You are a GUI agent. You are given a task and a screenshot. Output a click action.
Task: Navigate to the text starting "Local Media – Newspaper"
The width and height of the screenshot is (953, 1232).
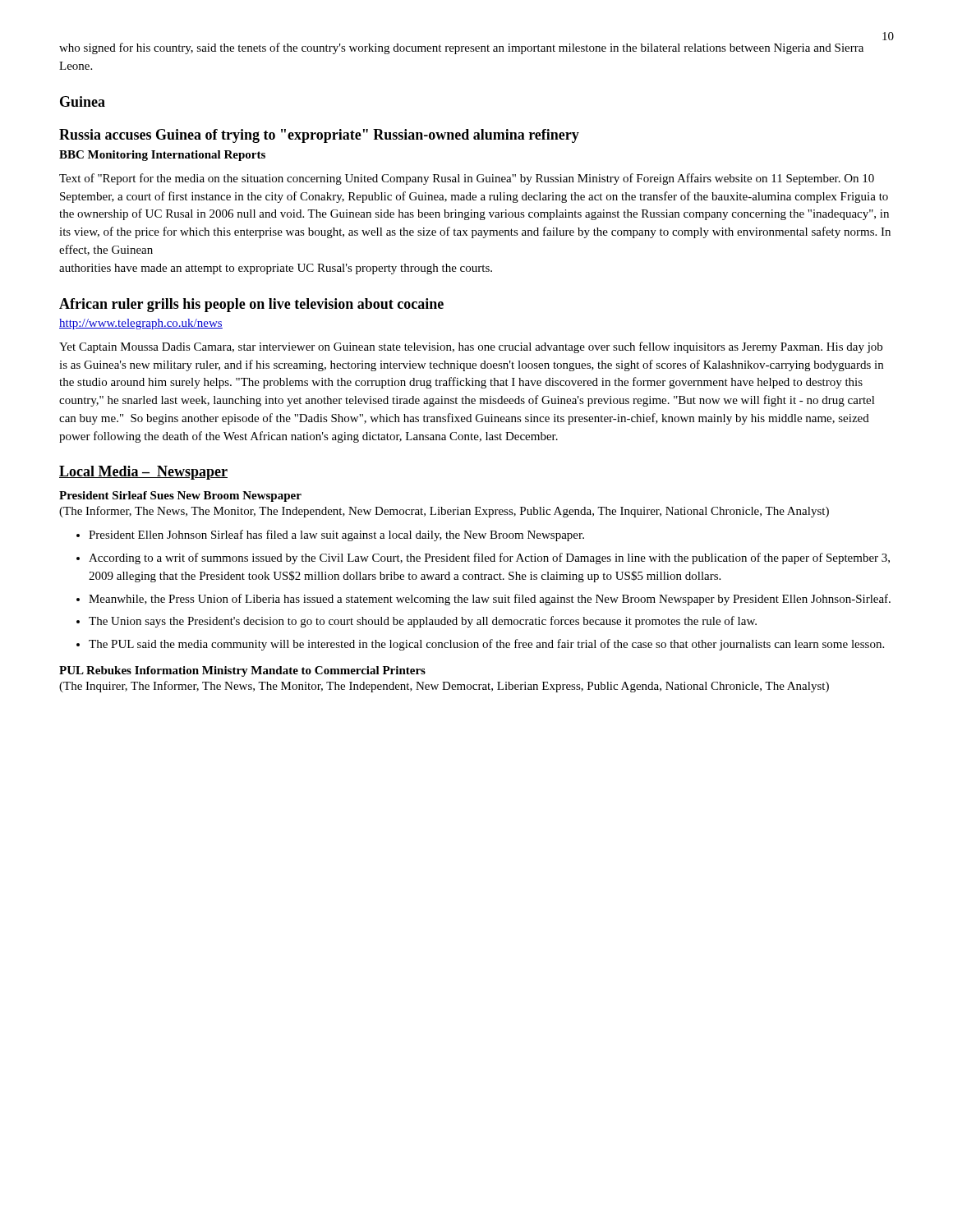click(x=143, y=472)
